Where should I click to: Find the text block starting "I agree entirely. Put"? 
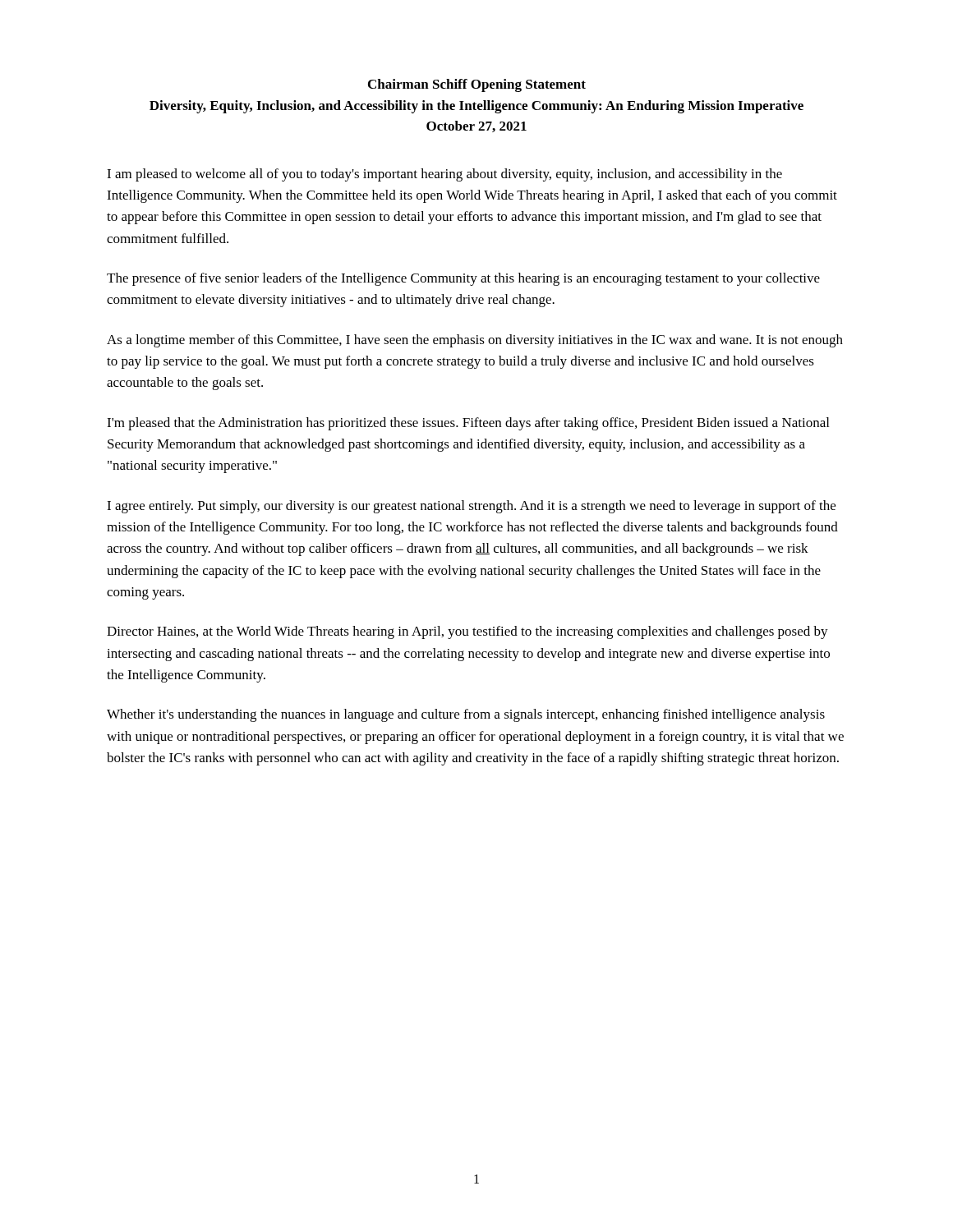point(472,549)
